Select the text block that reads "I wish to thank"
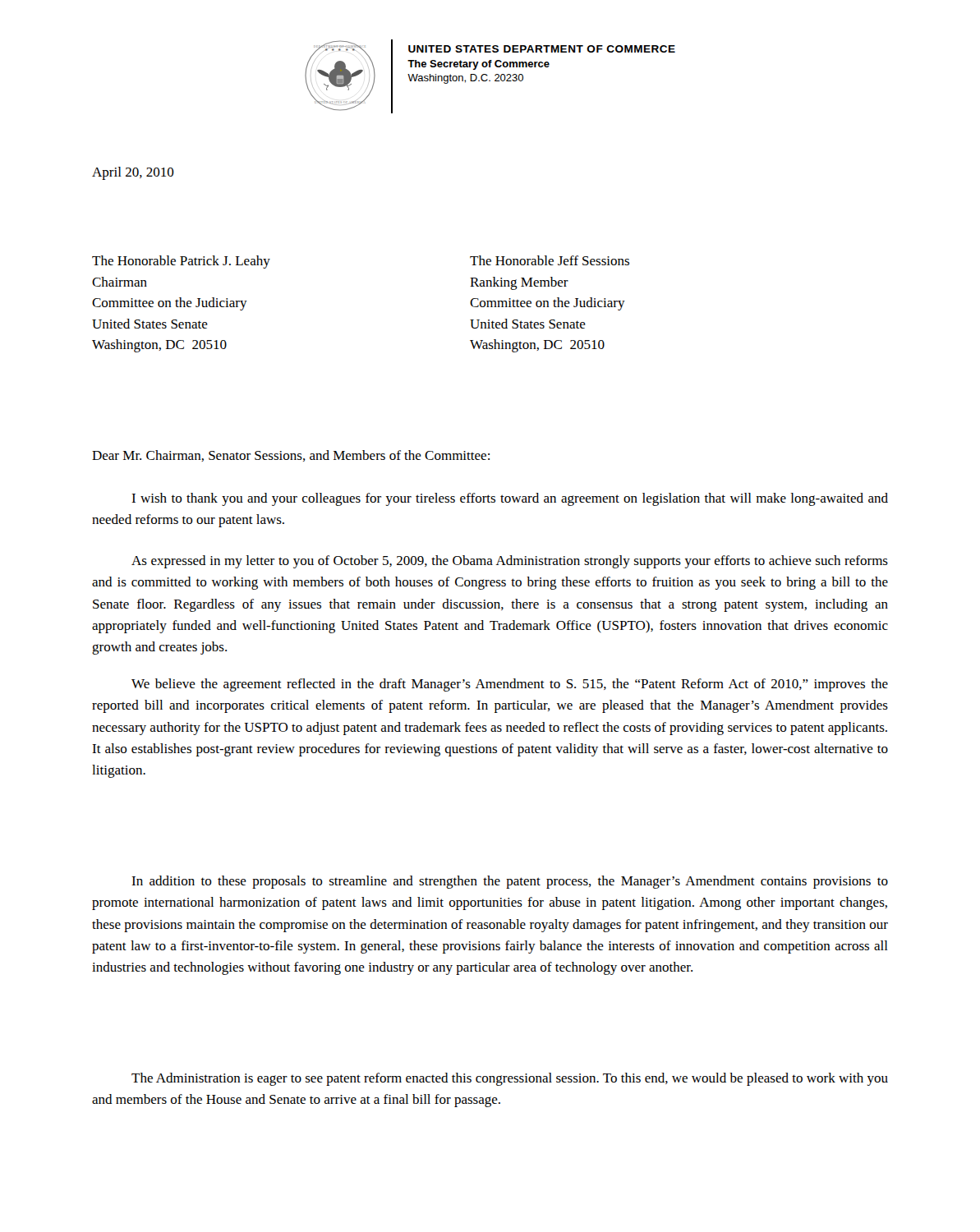 pyautogui.click(x=490, y=509)
